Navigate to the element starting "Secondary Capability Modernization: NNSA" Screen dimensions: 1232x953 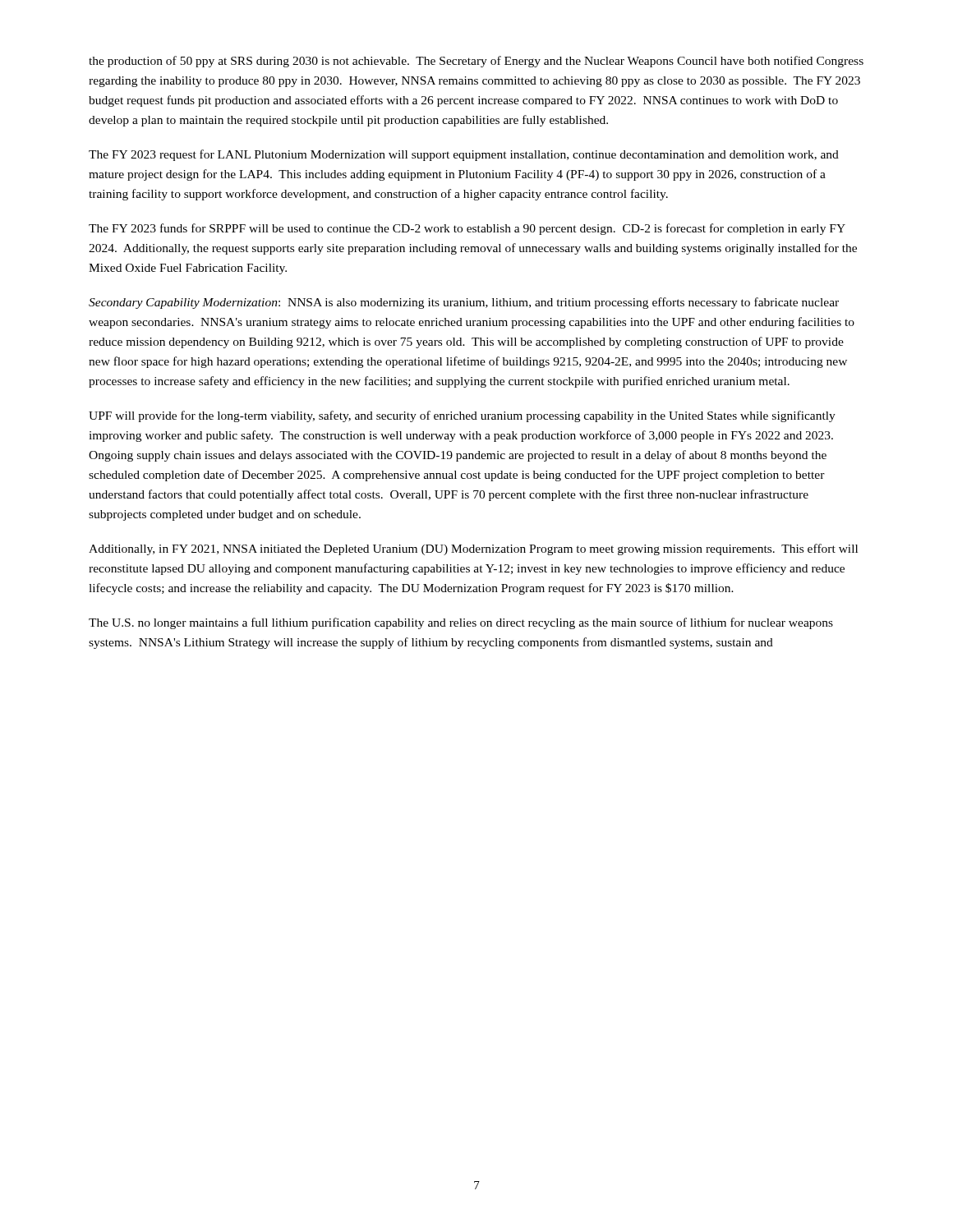click(472, 341)
